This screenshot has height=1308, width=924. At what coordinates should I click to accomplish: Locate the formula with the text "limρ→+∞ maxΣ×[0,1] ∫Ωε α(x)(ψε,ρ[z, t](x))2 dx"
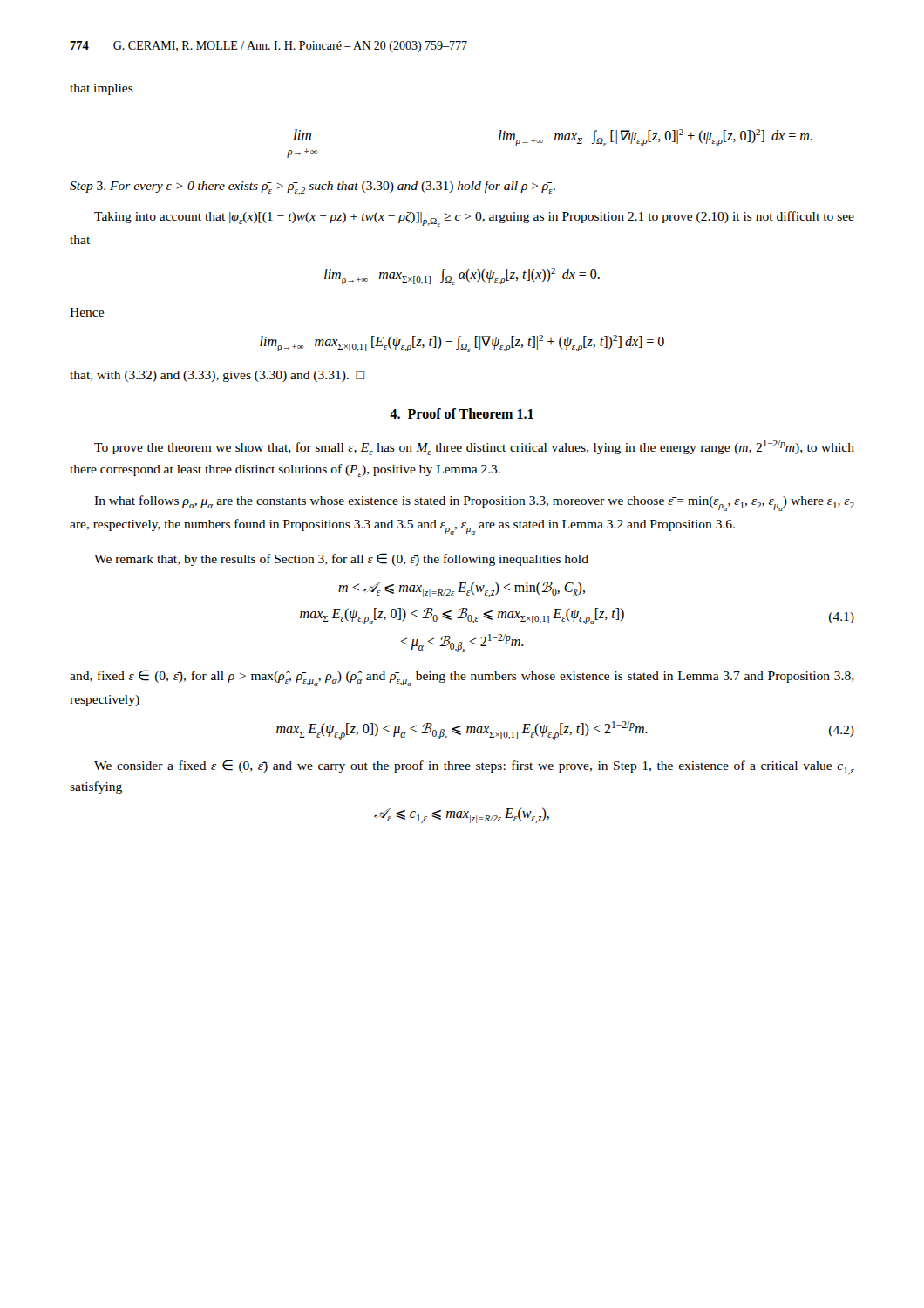tap(462, 276)
